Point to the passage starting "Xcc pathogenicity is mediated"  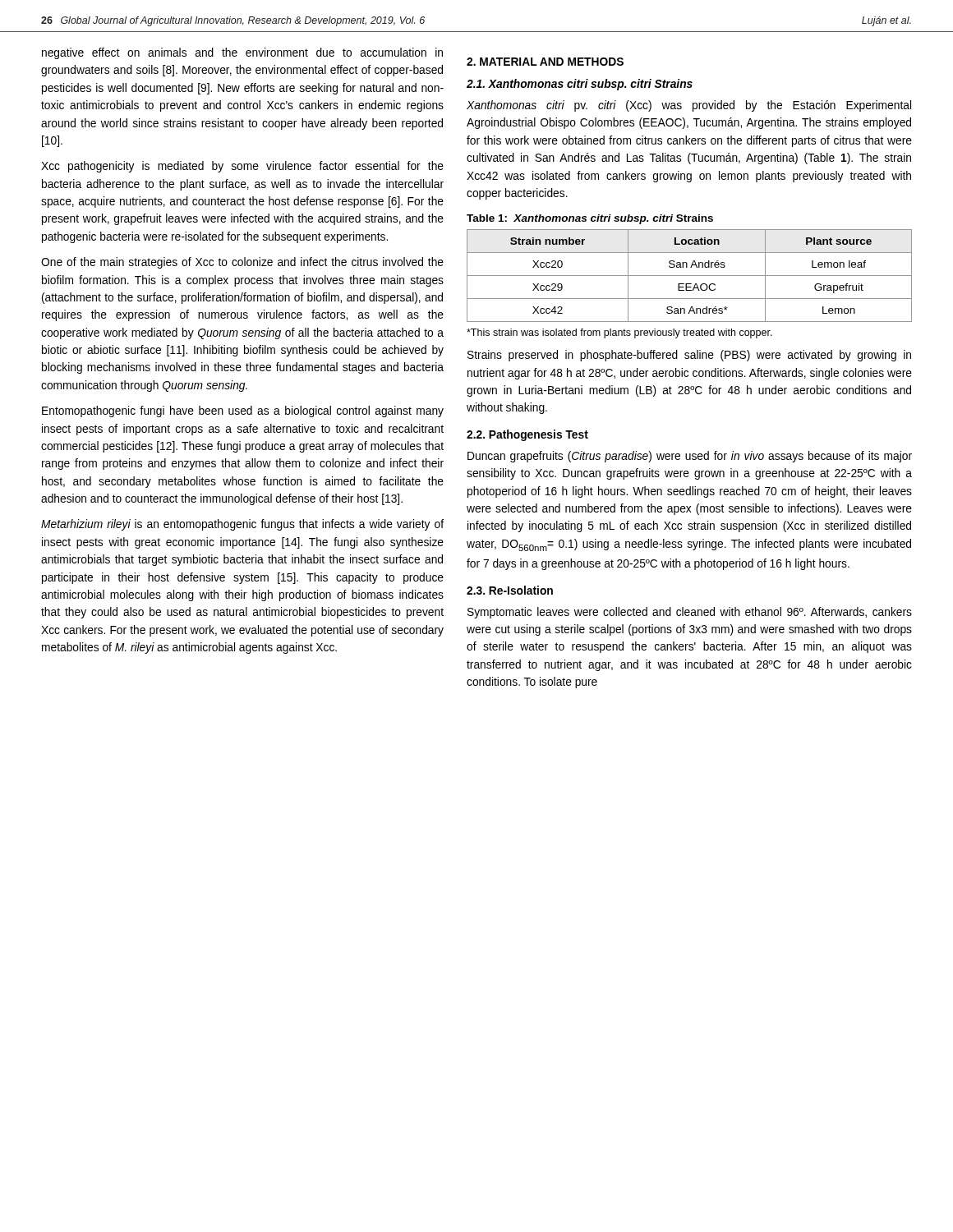242,202
